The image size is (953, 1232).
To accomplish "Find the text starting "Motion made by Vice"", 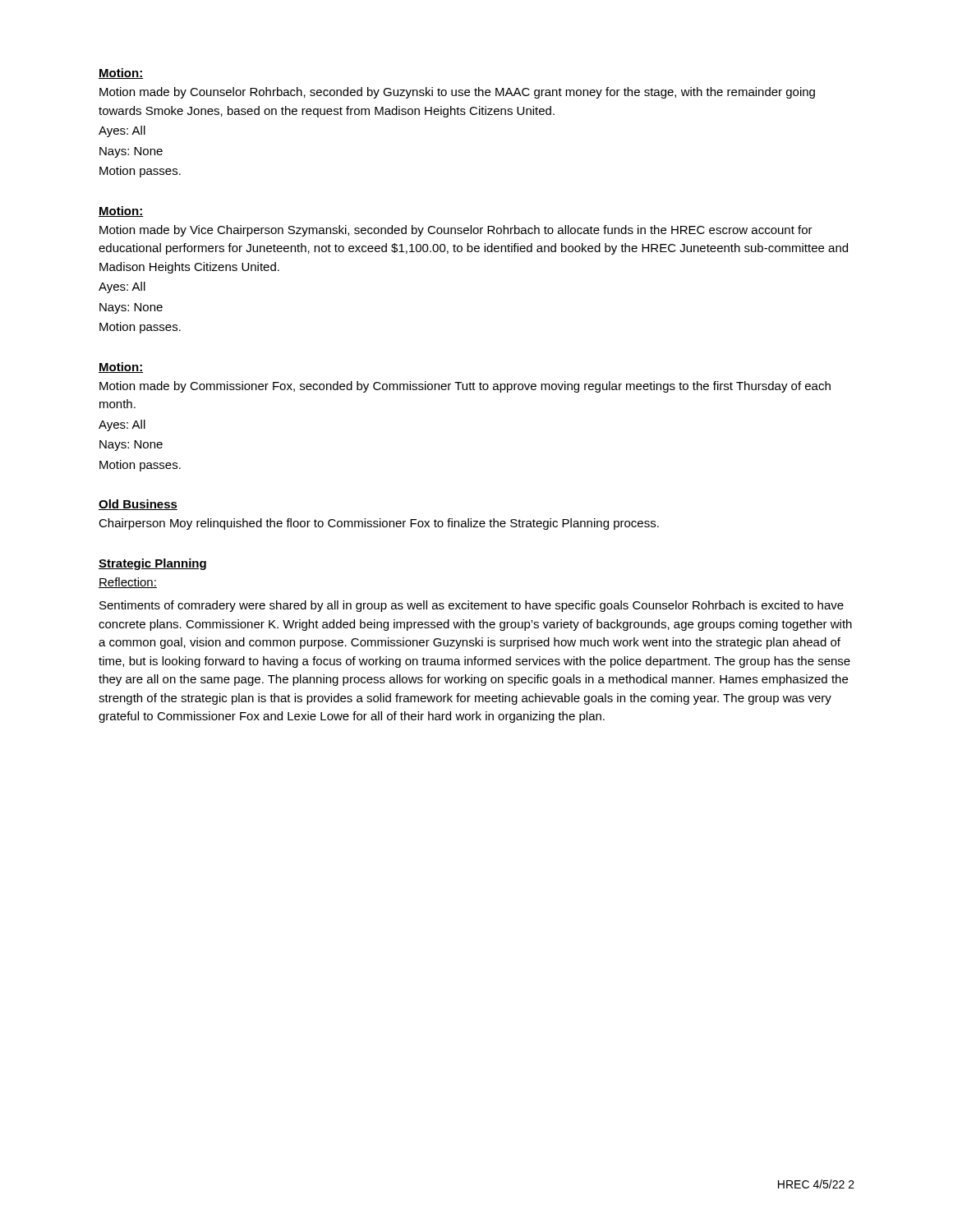I will pyautogui.click(x=474, y=248).
